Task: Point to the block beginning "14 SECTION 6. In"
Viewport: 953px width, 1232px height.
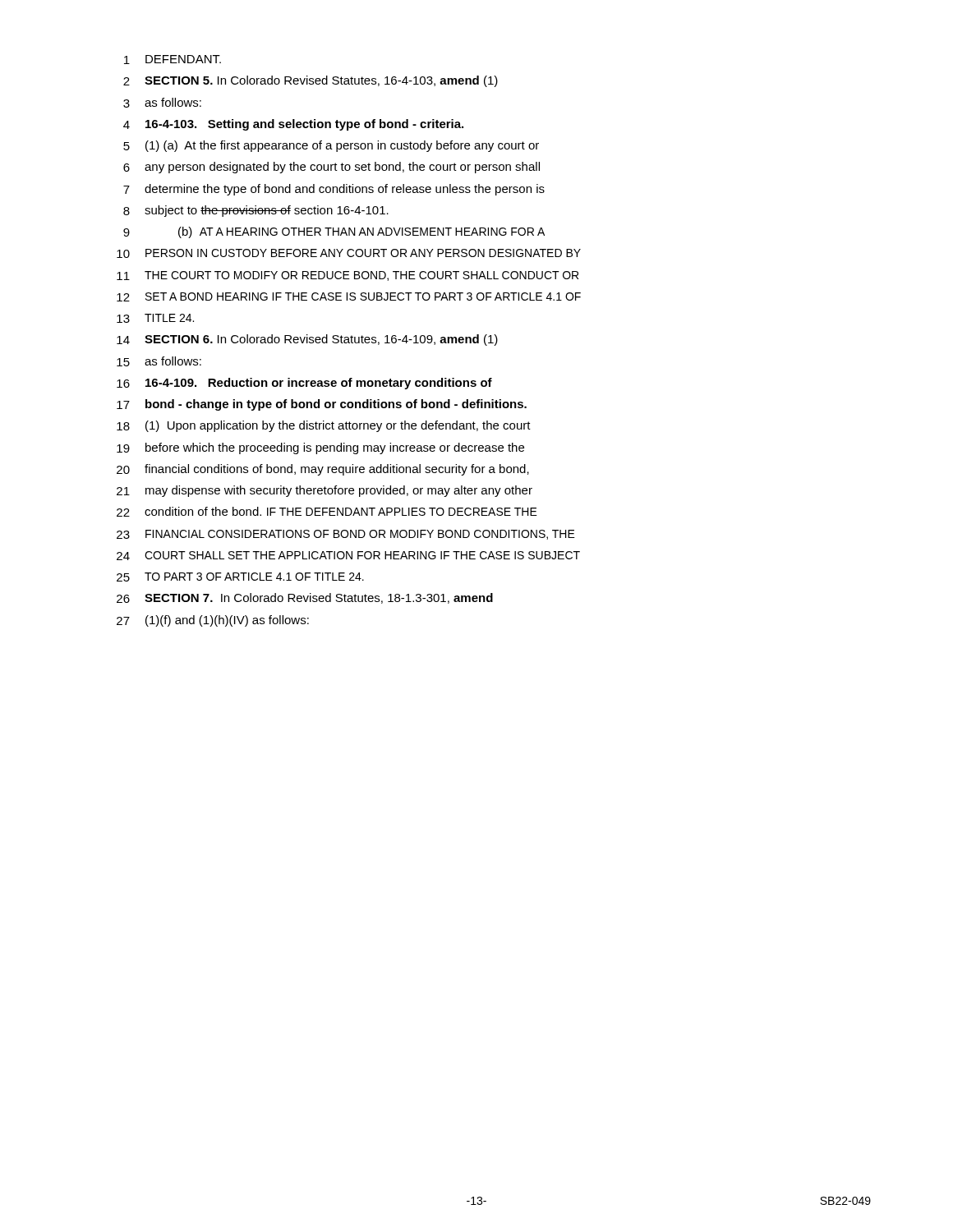Action: click(485, 340)
